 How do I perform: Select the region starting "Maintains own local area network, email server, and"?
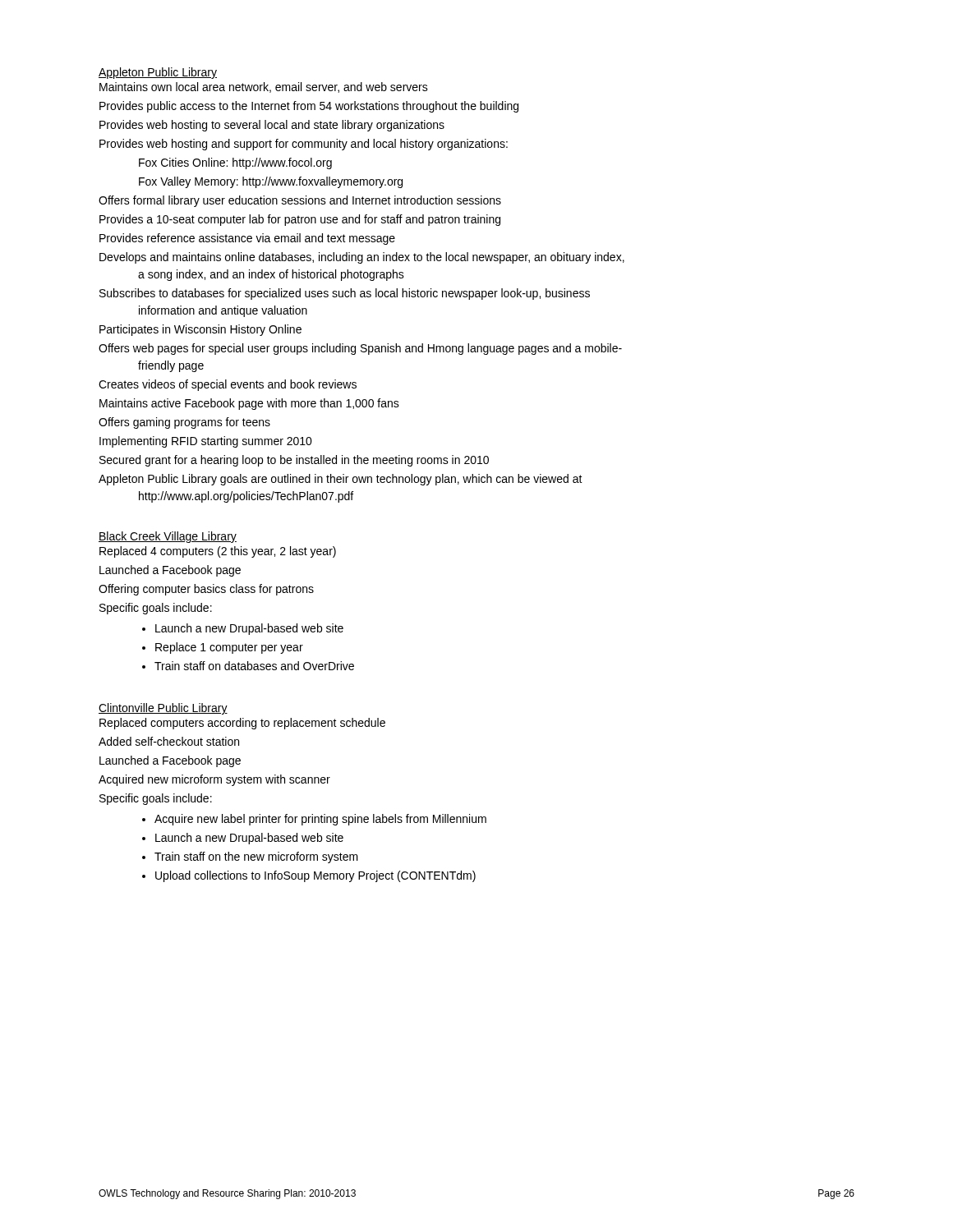[263, 87]
